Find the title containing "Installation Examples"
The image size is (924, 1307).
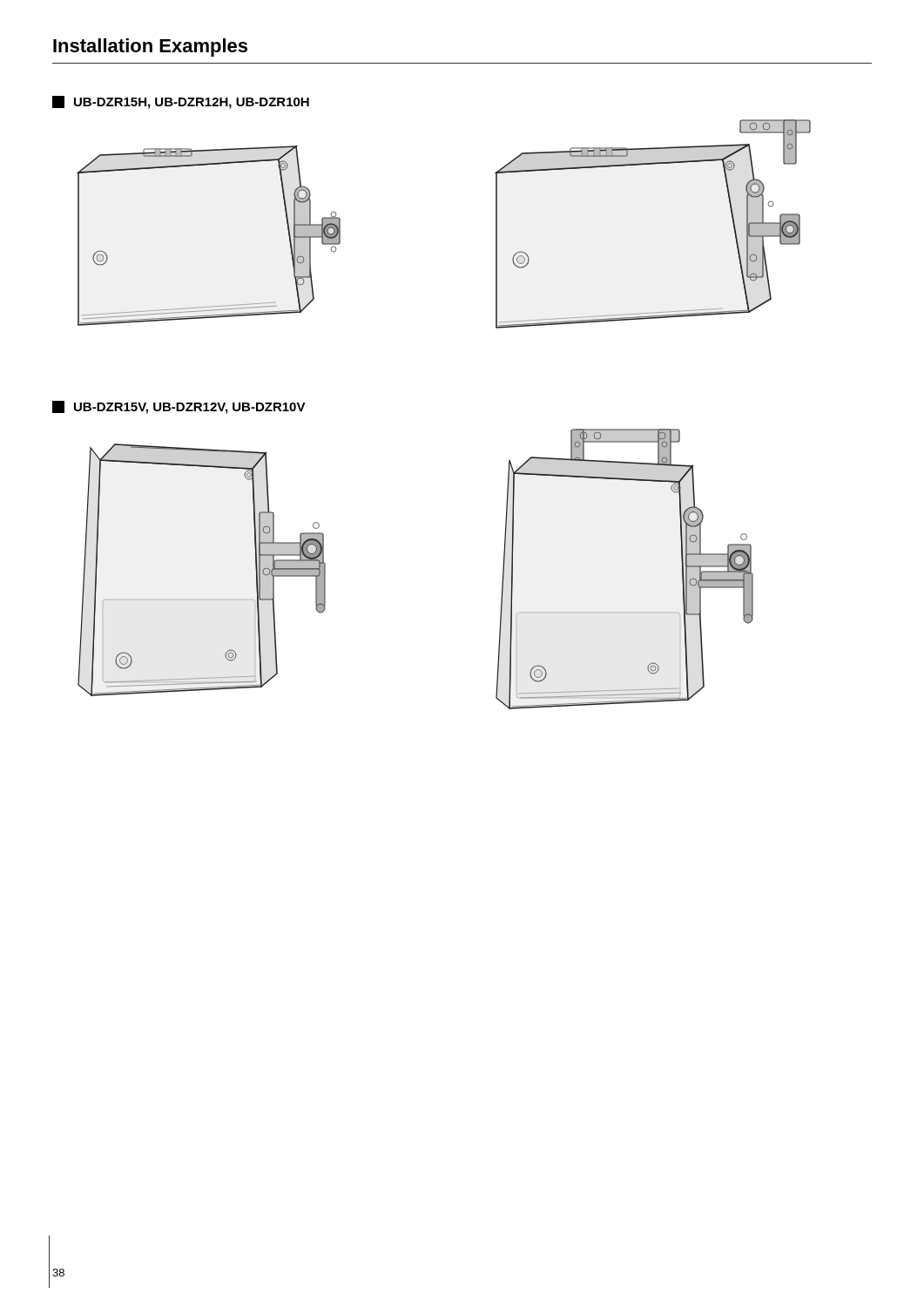pyautogui.click(x=150, y=47)
